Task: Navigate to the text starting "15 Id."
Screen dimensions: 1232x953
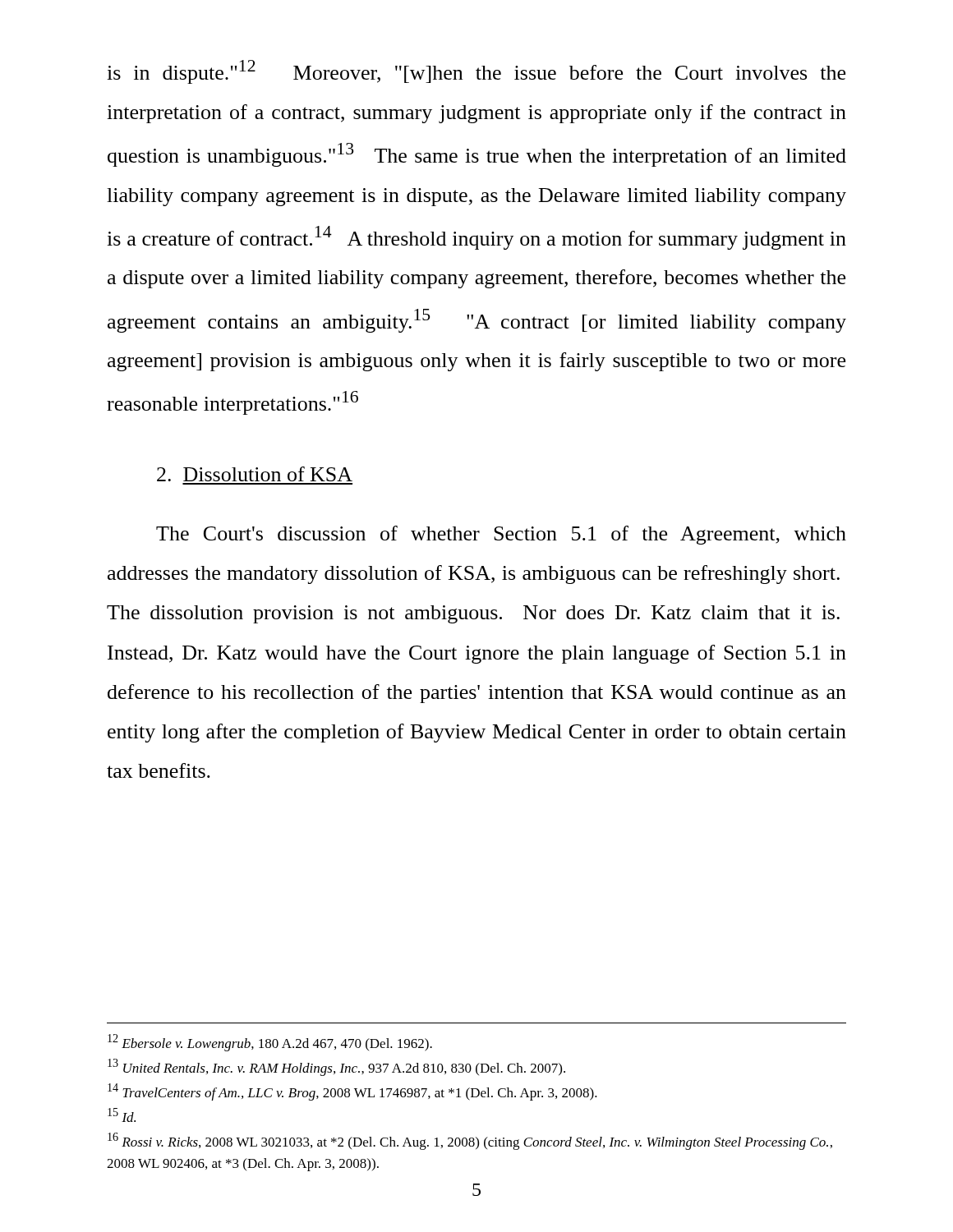Action: pos(122,1115)
